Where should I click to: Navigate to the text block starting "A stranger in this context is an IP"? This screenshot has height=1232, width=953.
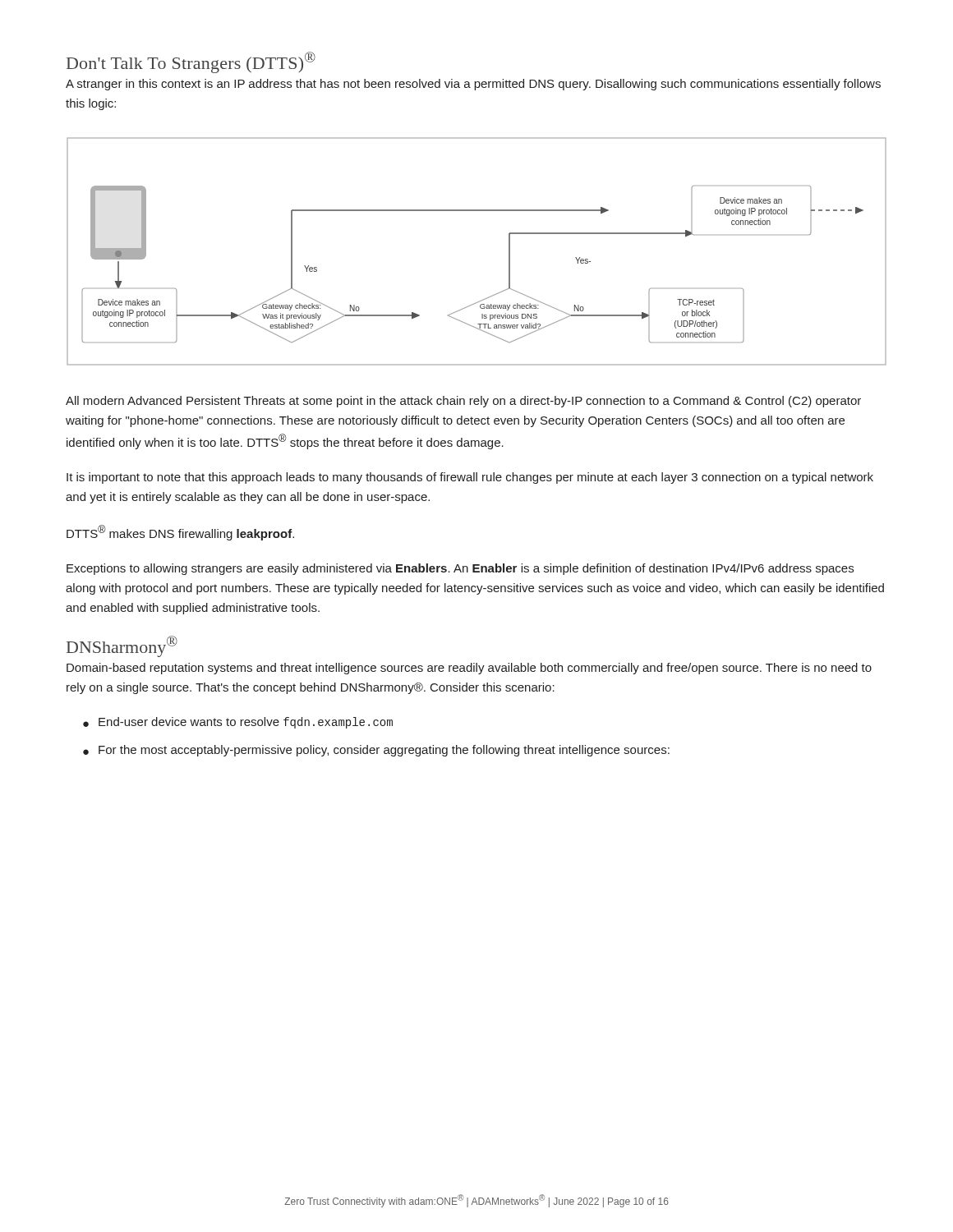tap(473, 94)
